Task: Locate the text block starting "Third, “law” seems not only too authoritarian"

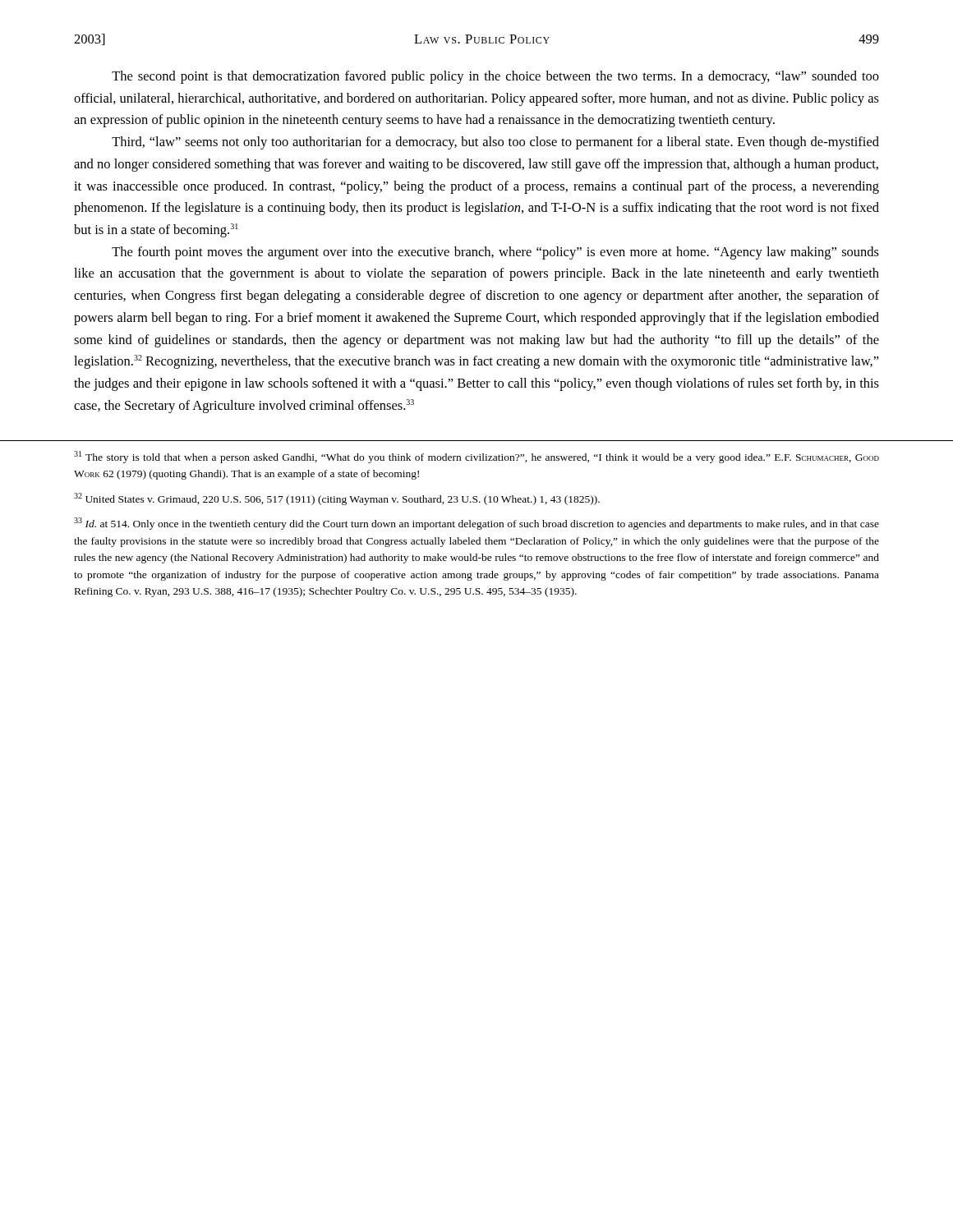Action: pyautogui.click(x=476, y=186)
